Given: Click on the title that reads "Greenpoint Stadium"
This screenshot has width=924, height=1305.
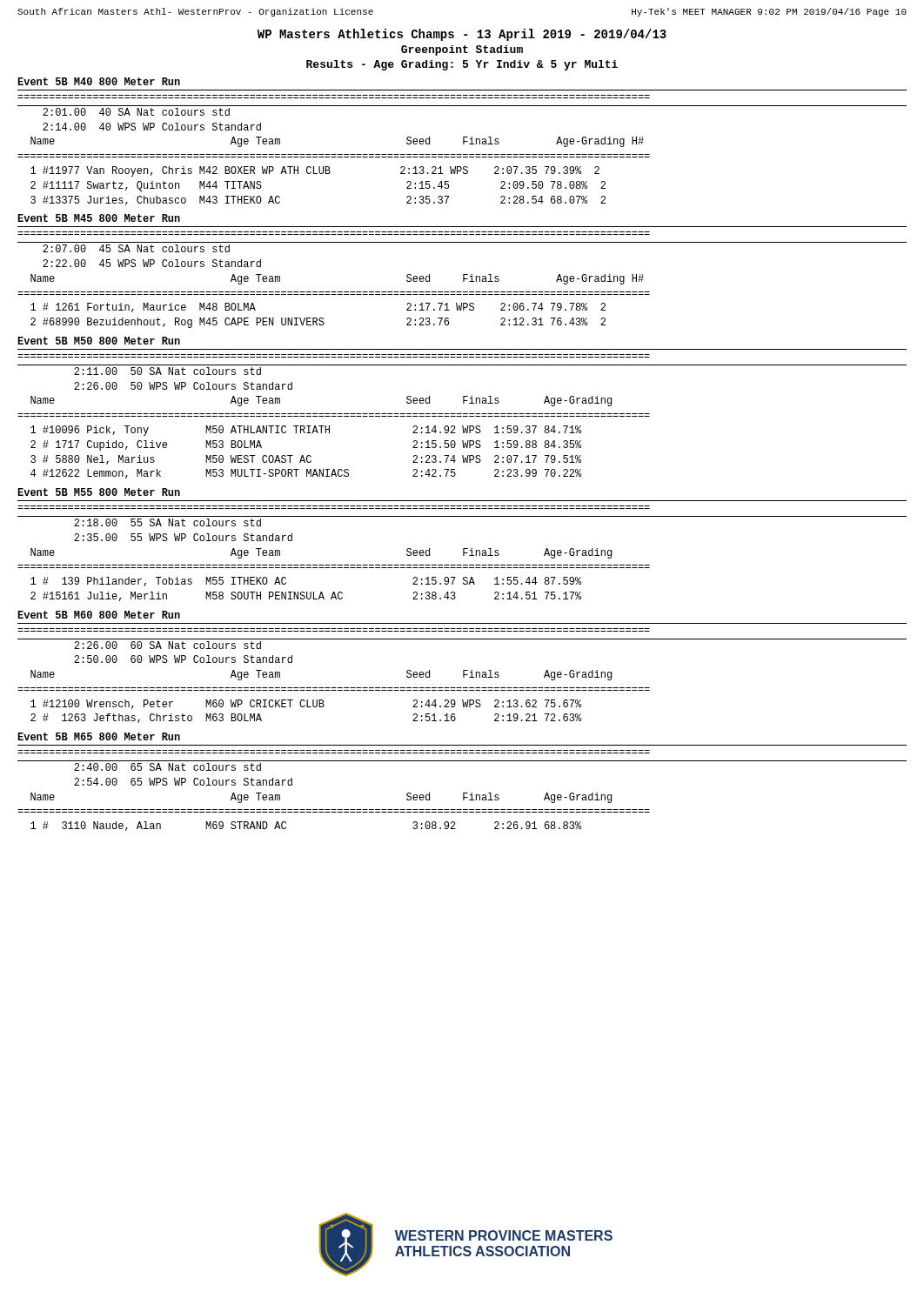Looking at the screenshot, I should (x=462, y=50).
